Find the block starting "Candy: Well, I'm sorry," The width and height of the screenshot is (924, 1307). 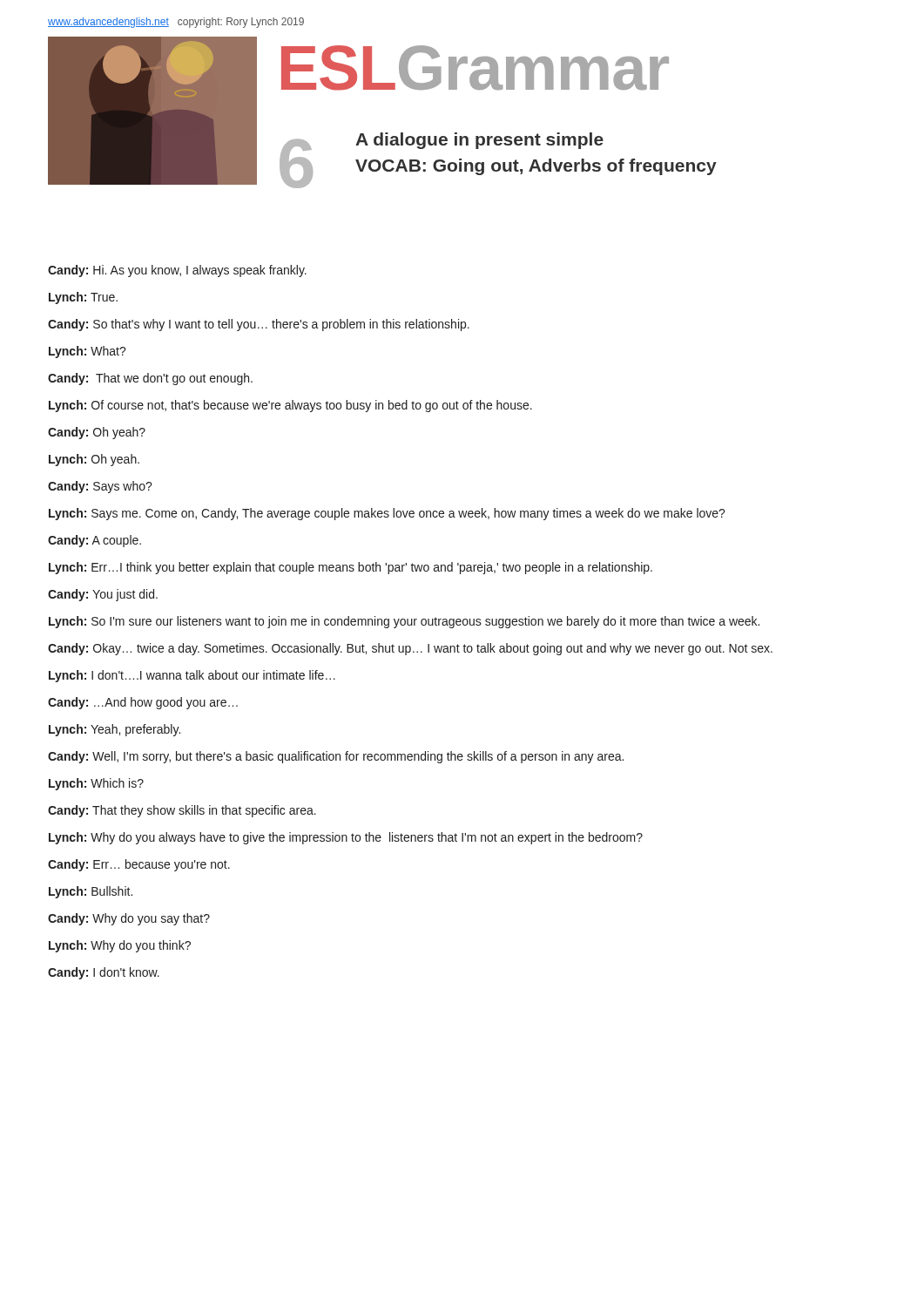click(x=336, y=756)
